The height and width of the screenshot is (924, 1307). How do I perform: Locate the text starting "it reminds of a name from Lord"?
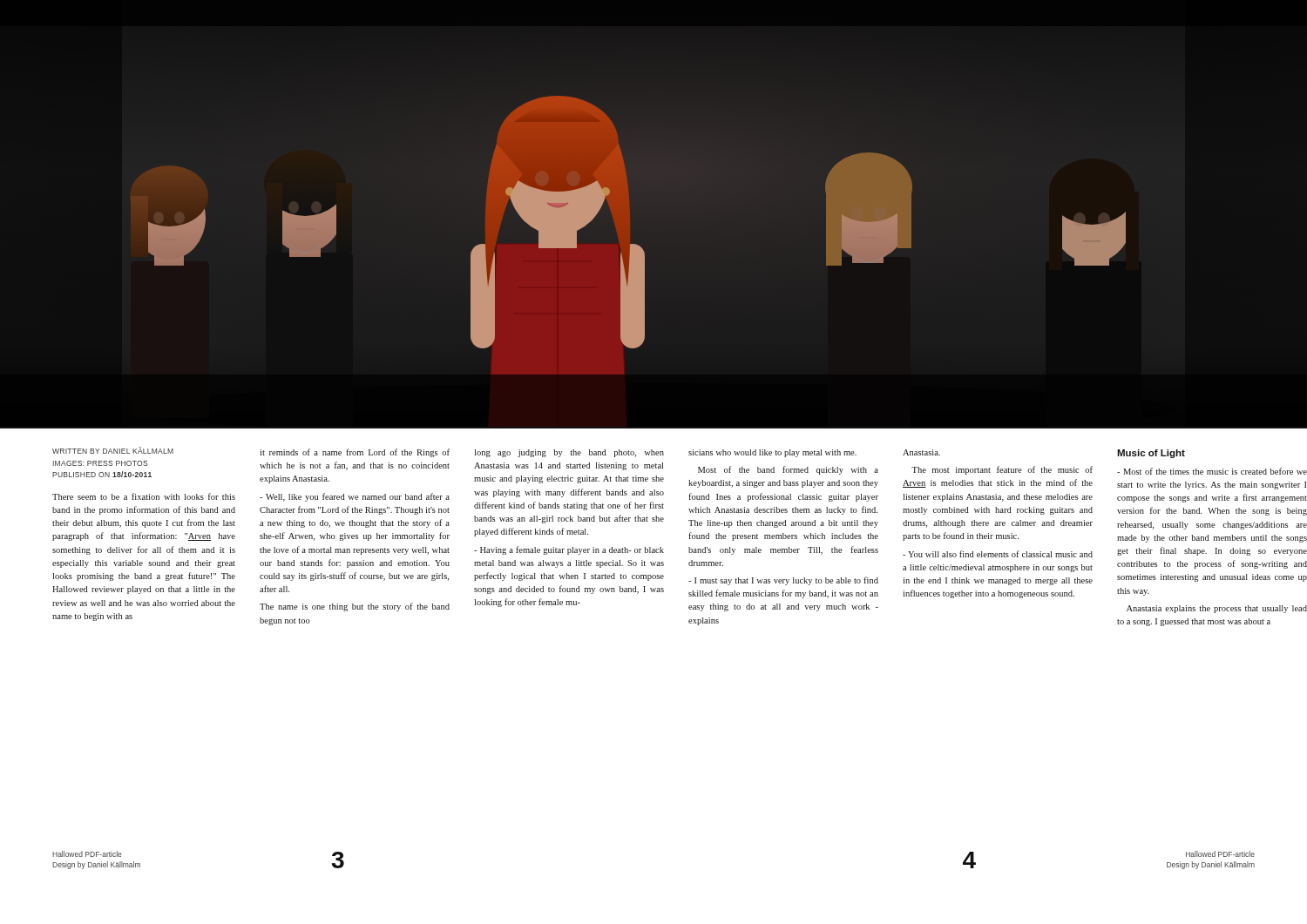tap(355, 536)
